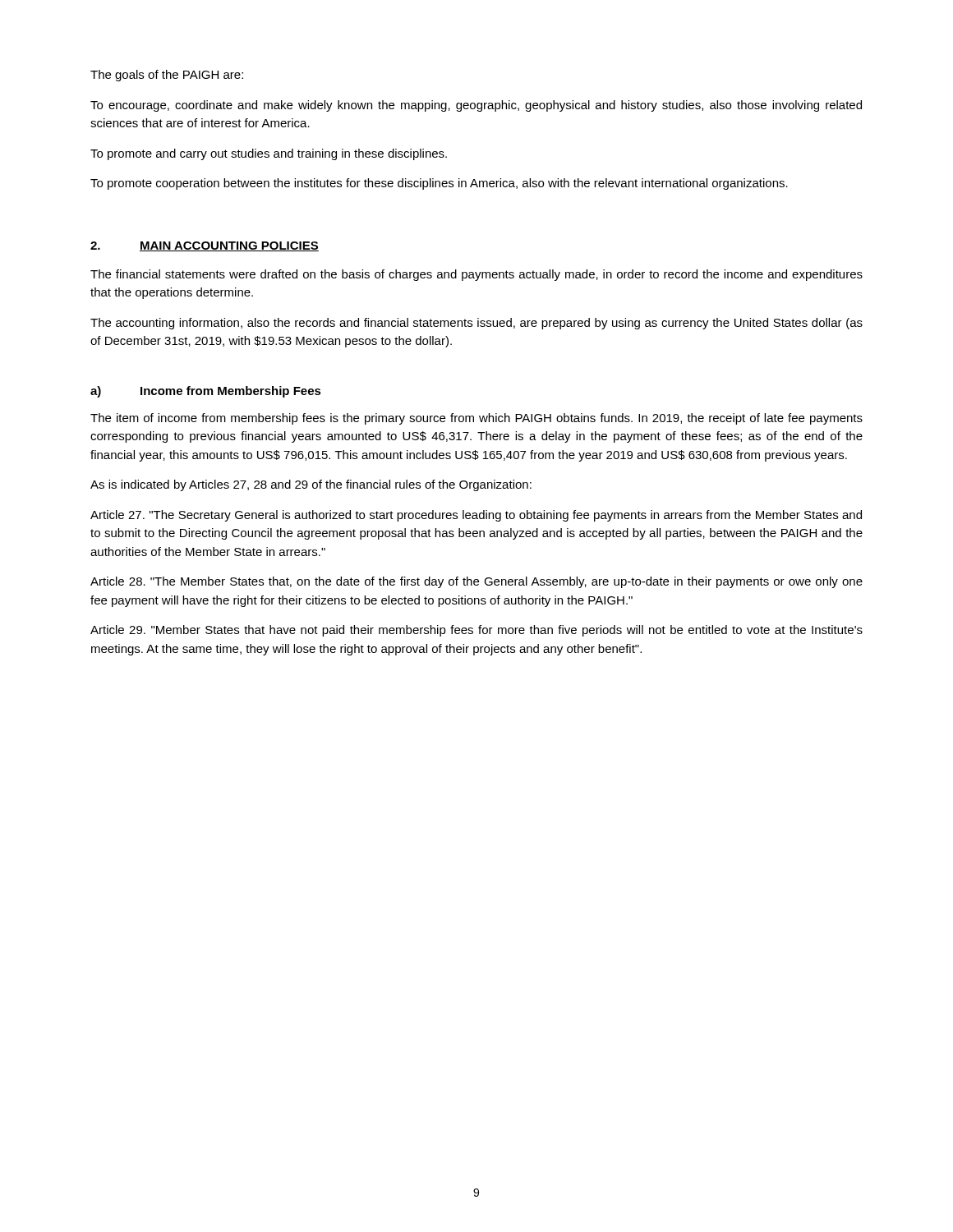Screen dimensions: 1232x953
Task: Click on the text block starting "As is indicated by Articles 27, 28 and"
Action: click(x=311, y=484)
